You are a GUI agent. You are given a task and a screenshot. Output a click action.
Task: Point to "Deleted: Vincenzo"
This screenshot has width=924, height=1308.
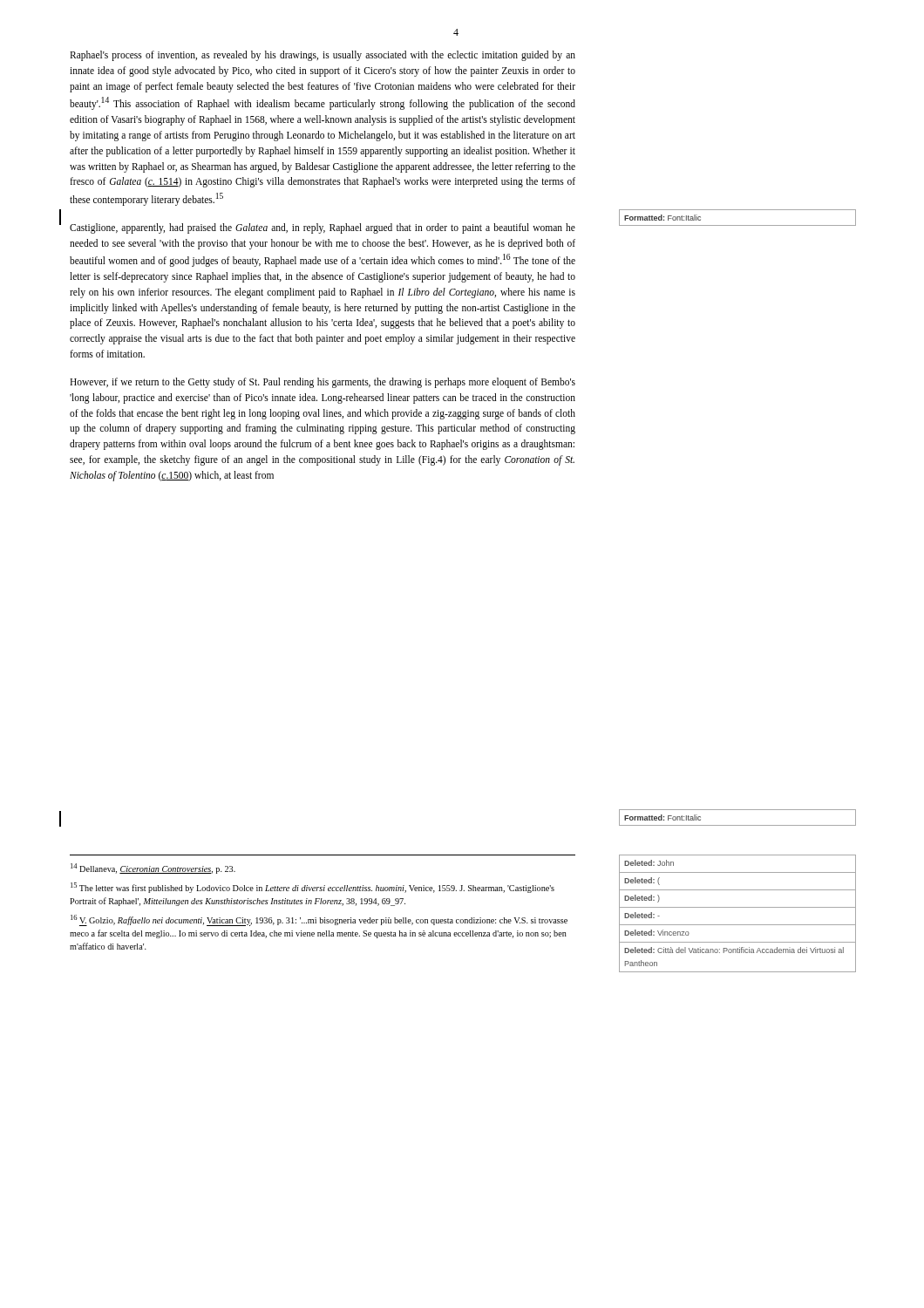tap(657, 933)
